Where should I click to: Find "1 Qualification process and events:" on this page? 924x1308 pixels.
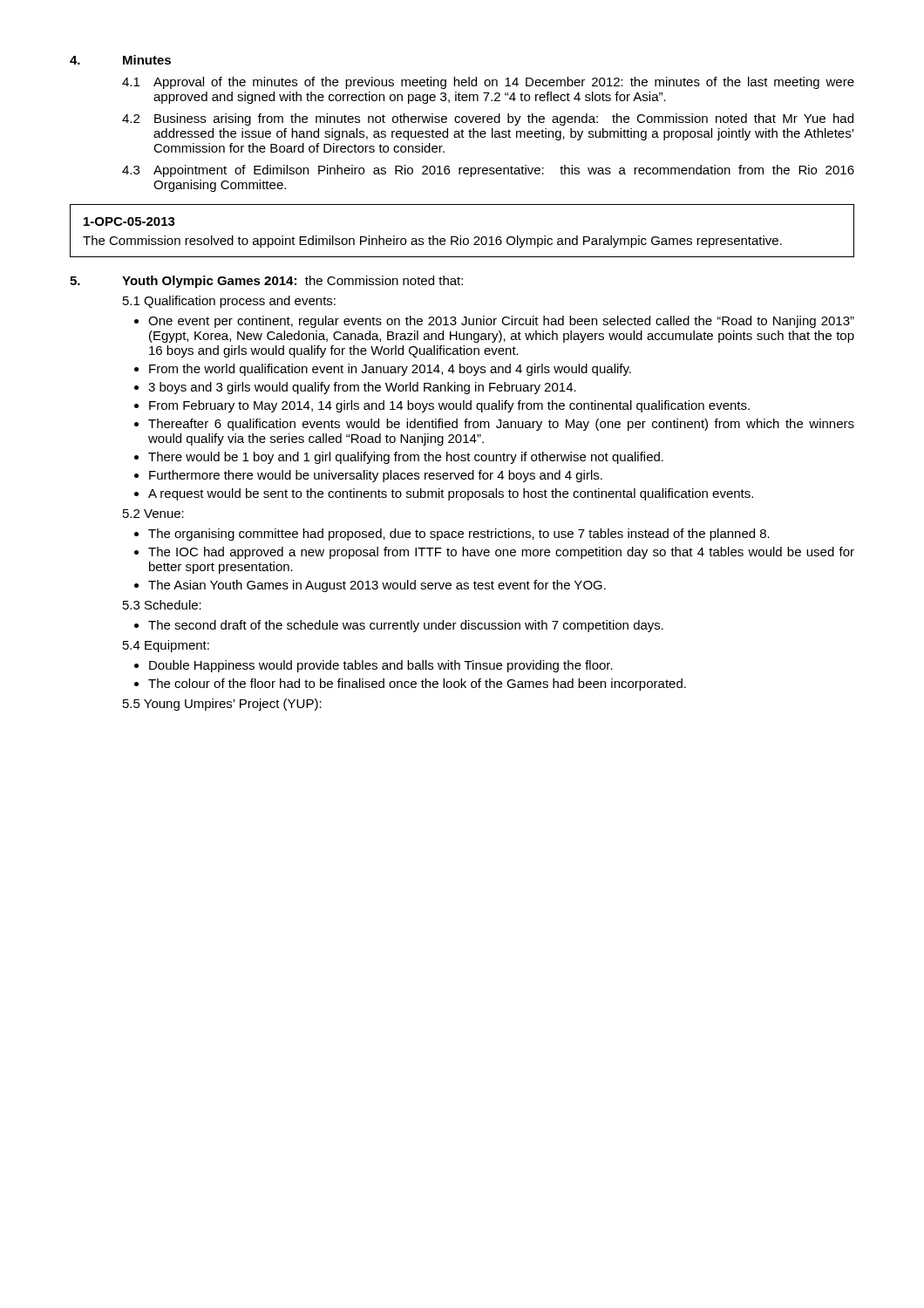coord(229,300)
